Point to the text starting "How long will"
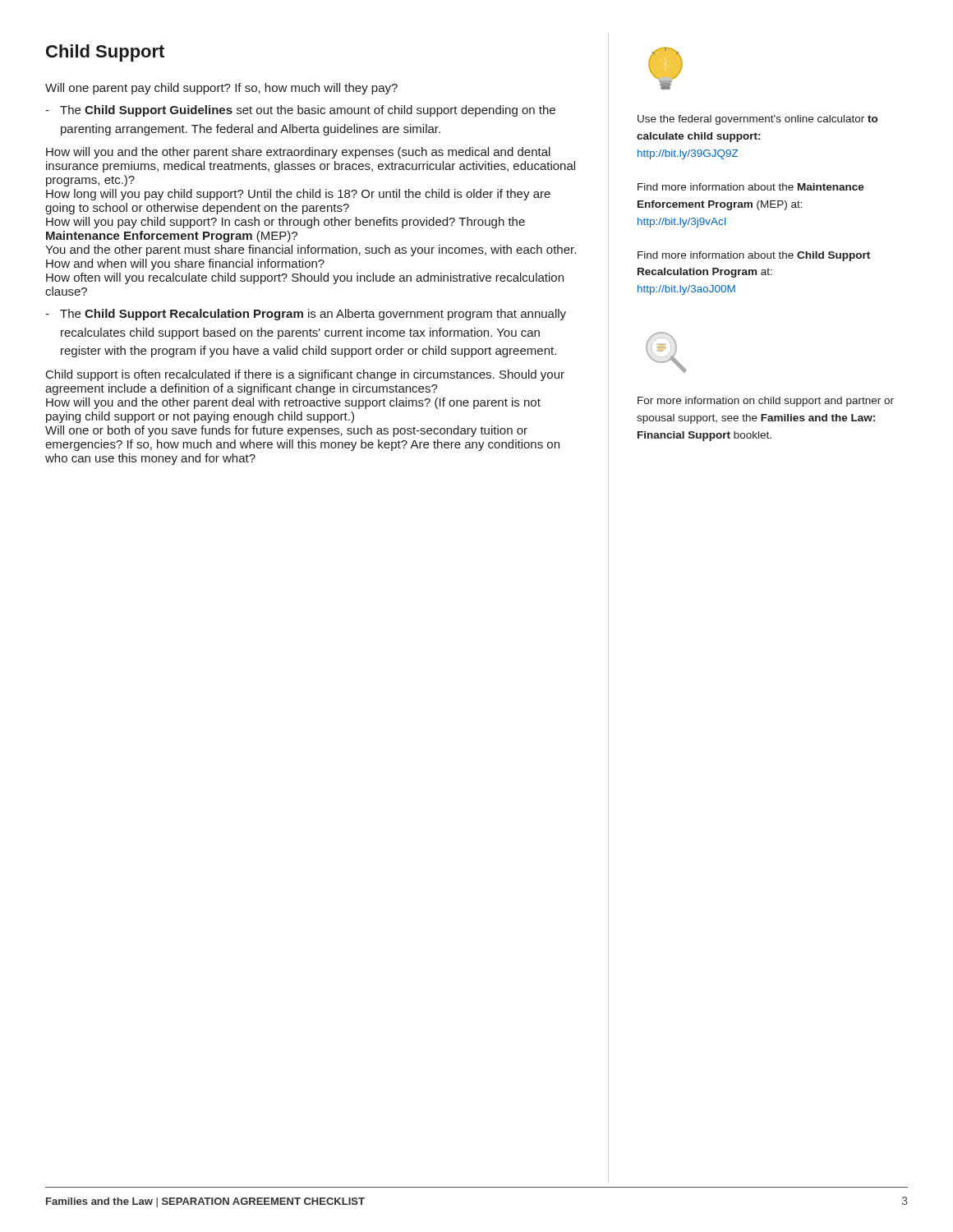The height and width of the screenshot is (1232, 953). pyautogui.click(x=312, y=200)
